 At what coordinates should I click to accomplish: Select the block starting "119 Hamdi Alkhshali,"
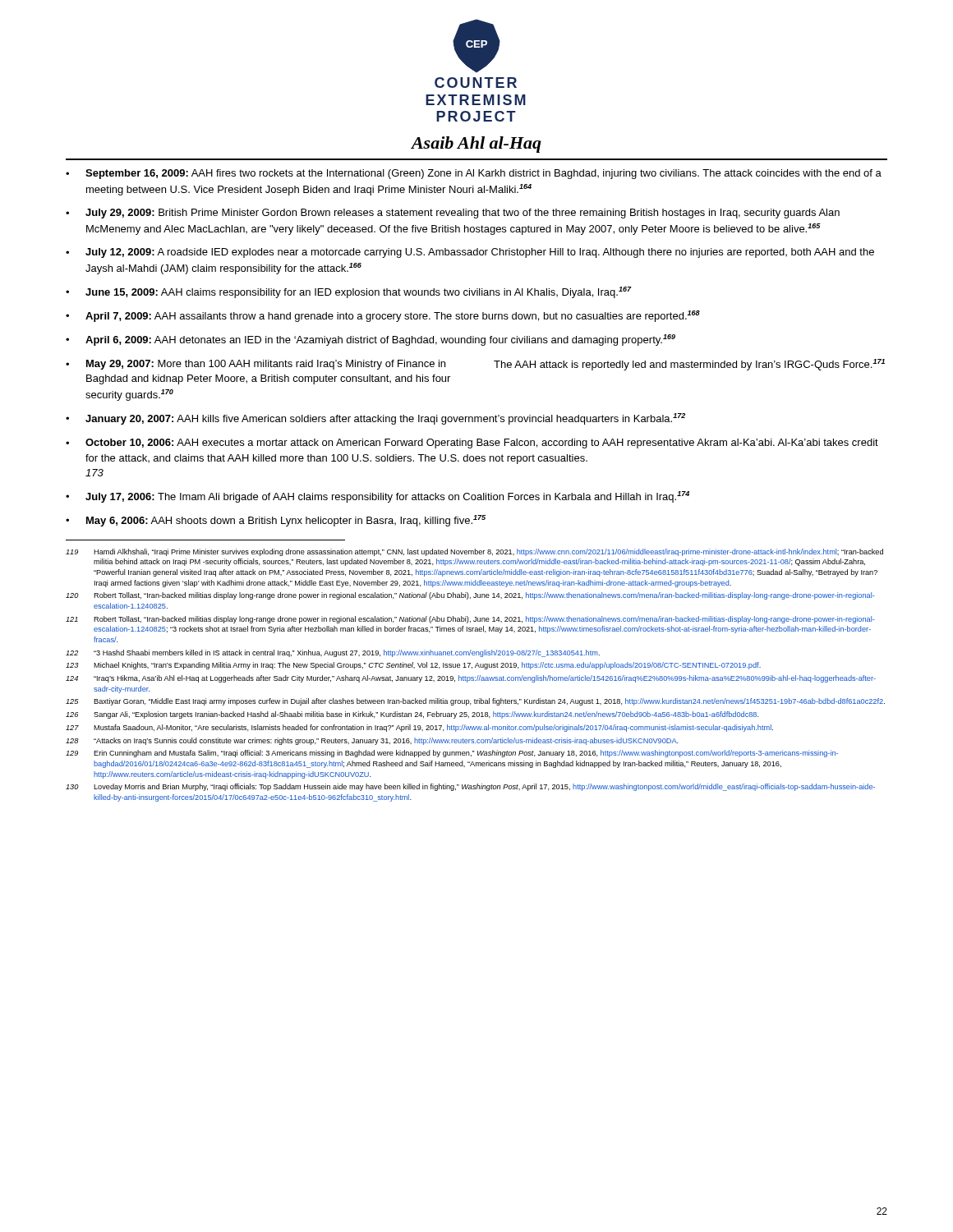click(x=476, y=567)
